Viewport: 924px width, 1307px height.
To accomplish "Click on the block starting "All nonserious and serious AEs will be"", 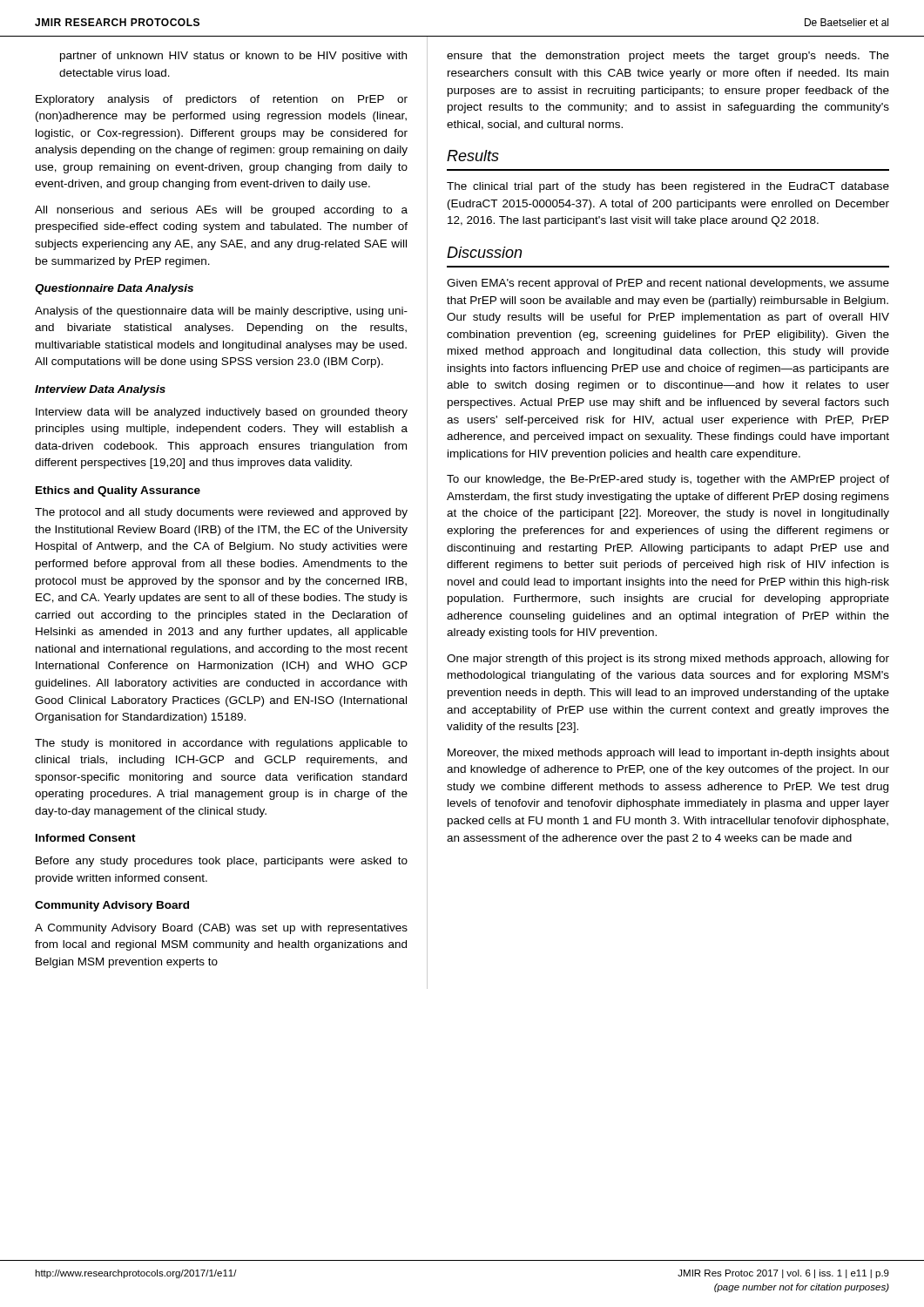I will (221, 235).
